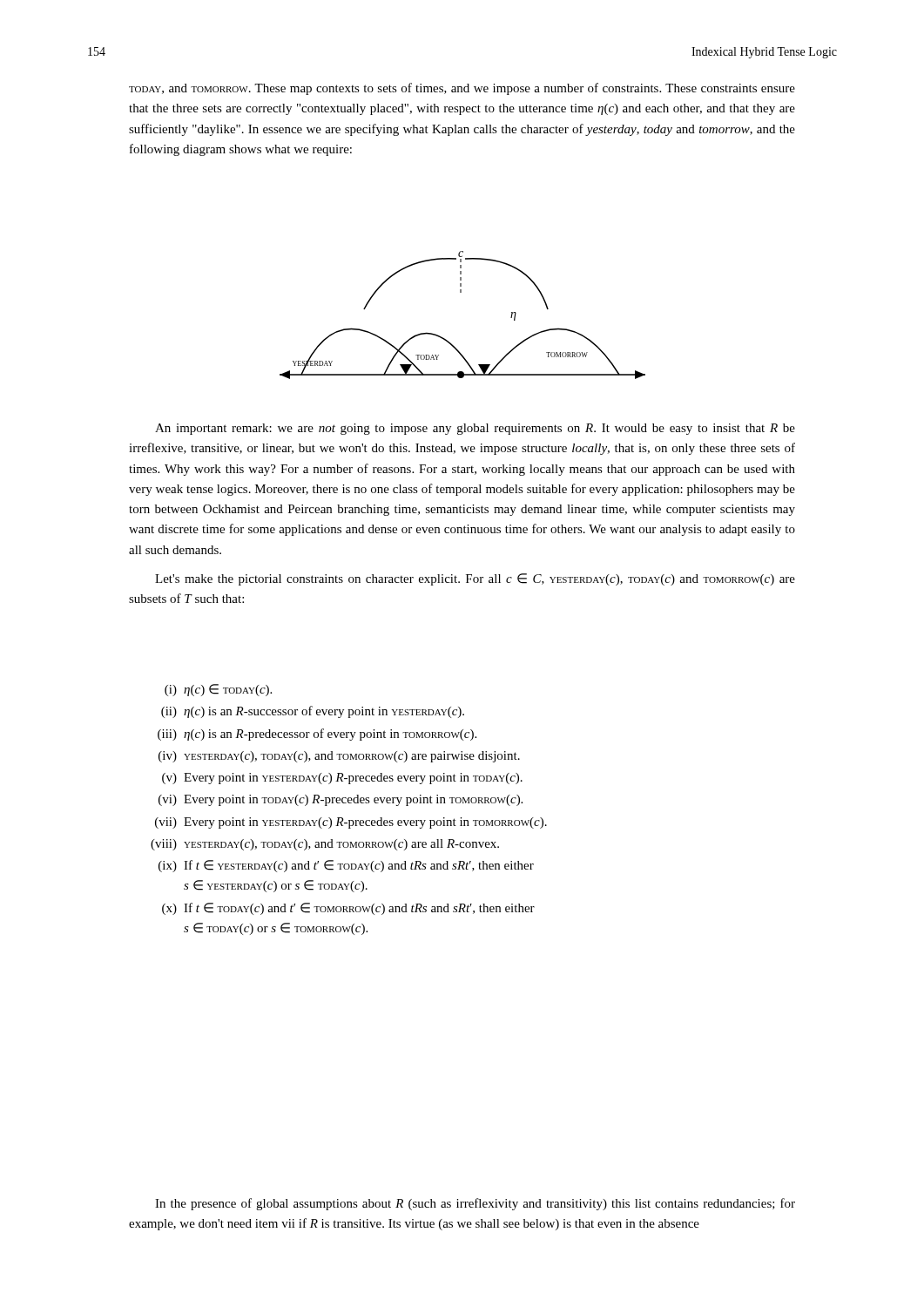Locate the schematic

tap(462, 320)
